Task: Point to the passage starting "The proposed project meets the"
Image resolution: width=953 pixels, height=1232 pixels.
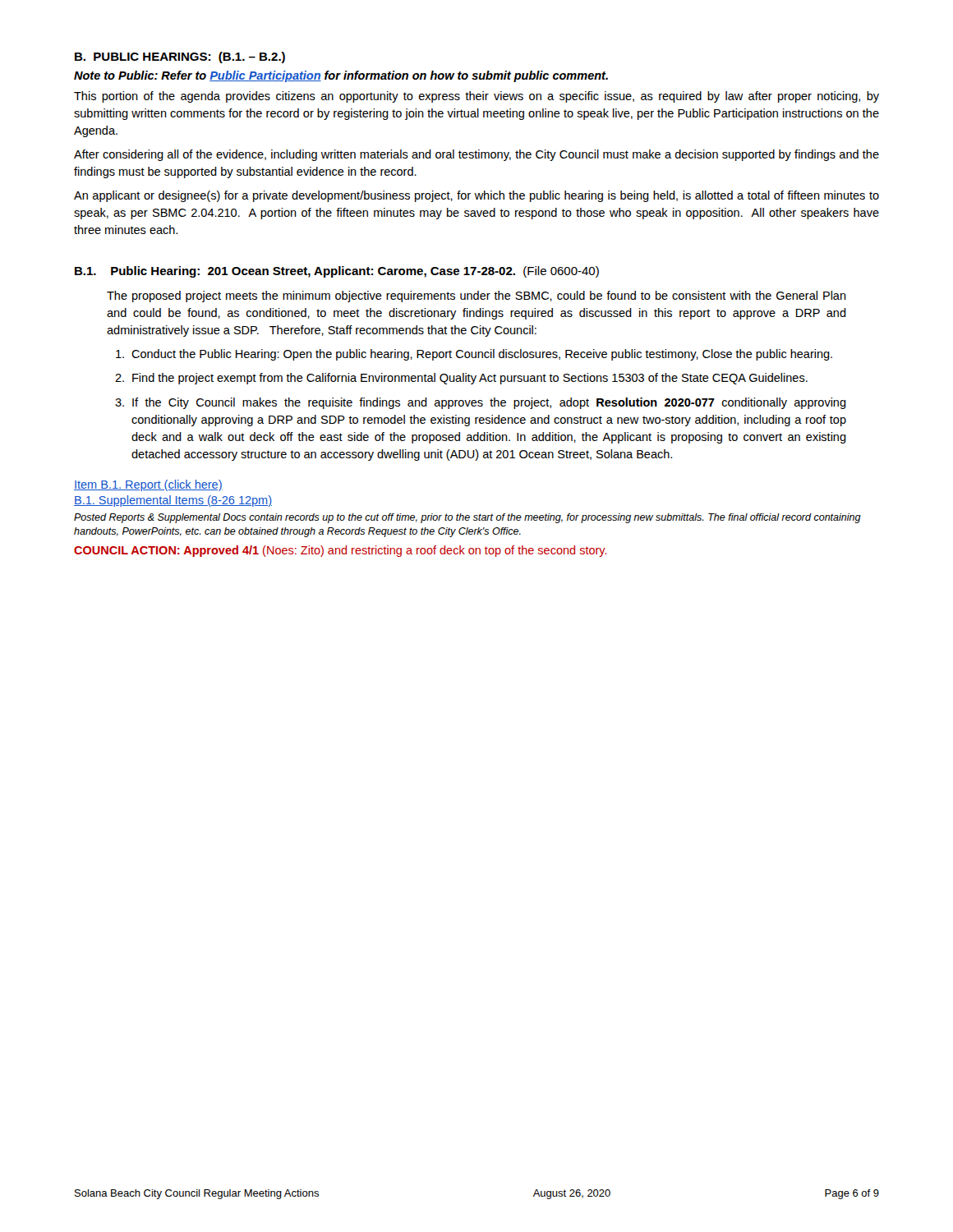Action: tap(476, 313)
